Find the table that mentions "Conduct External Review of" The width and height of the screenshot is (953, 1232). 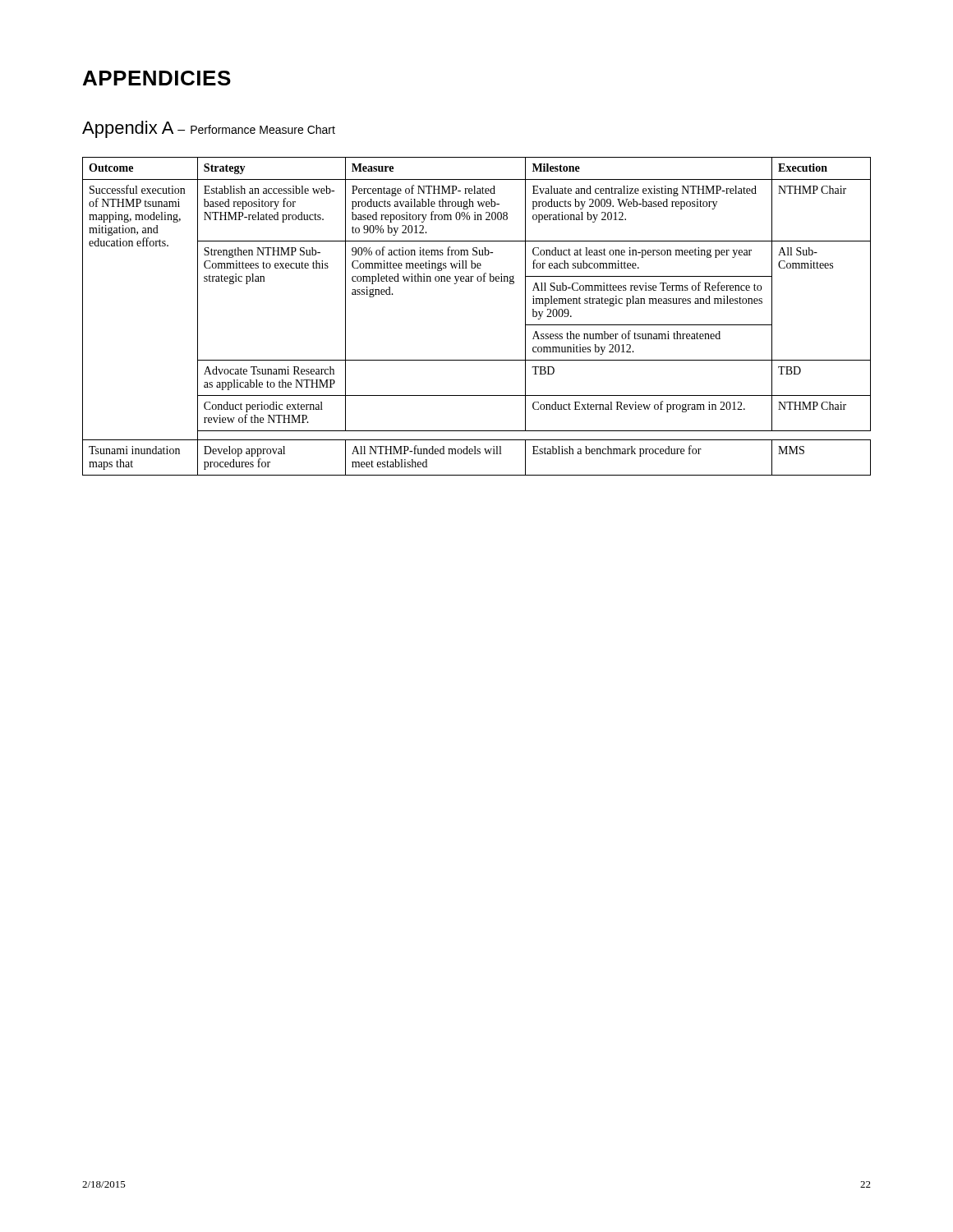476,316
